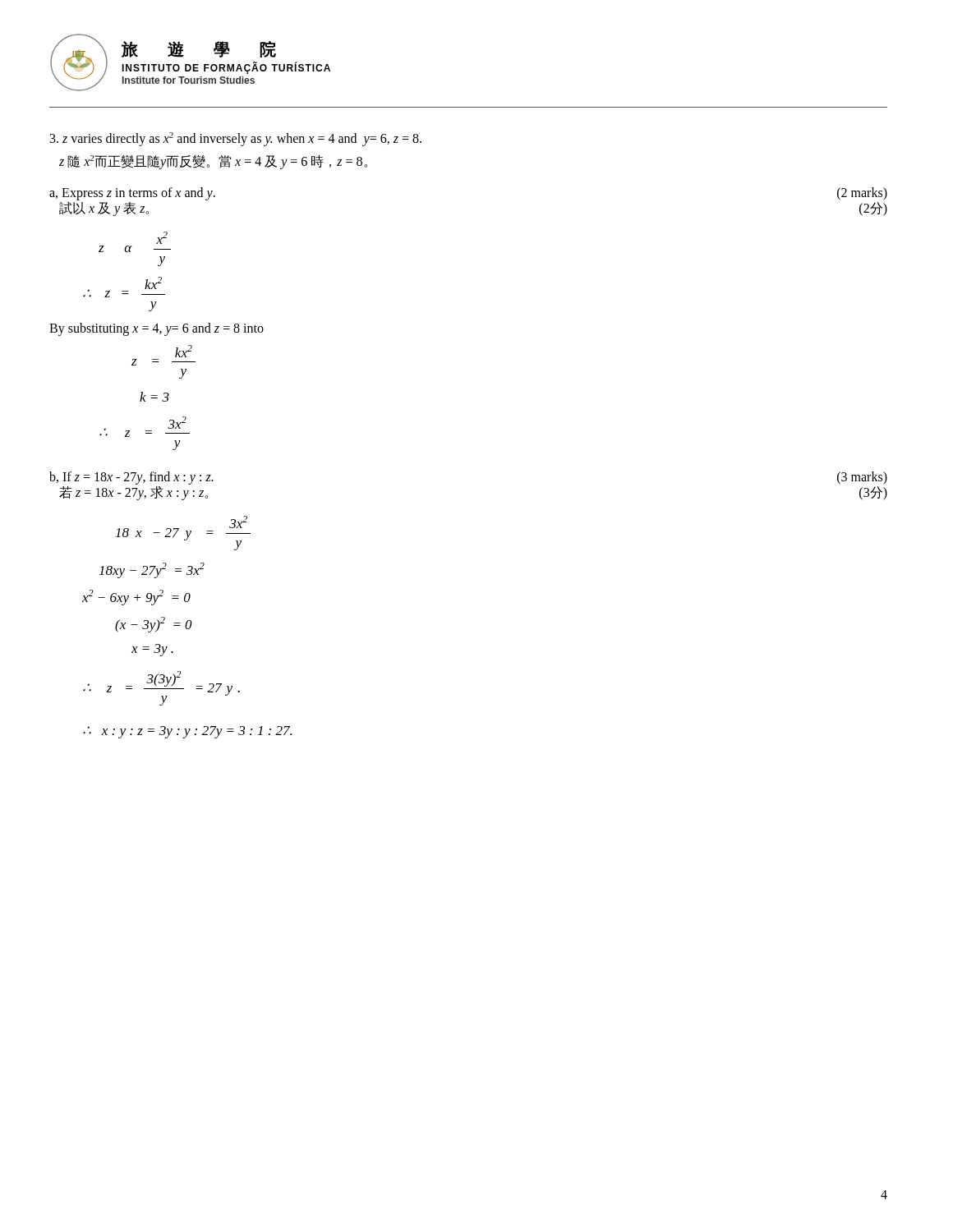This screenshot has height=1232, width=953.
Task: Click where it says "x2 − 6xy + 9y2 = 0"
Action: click(x=136, y=596)
